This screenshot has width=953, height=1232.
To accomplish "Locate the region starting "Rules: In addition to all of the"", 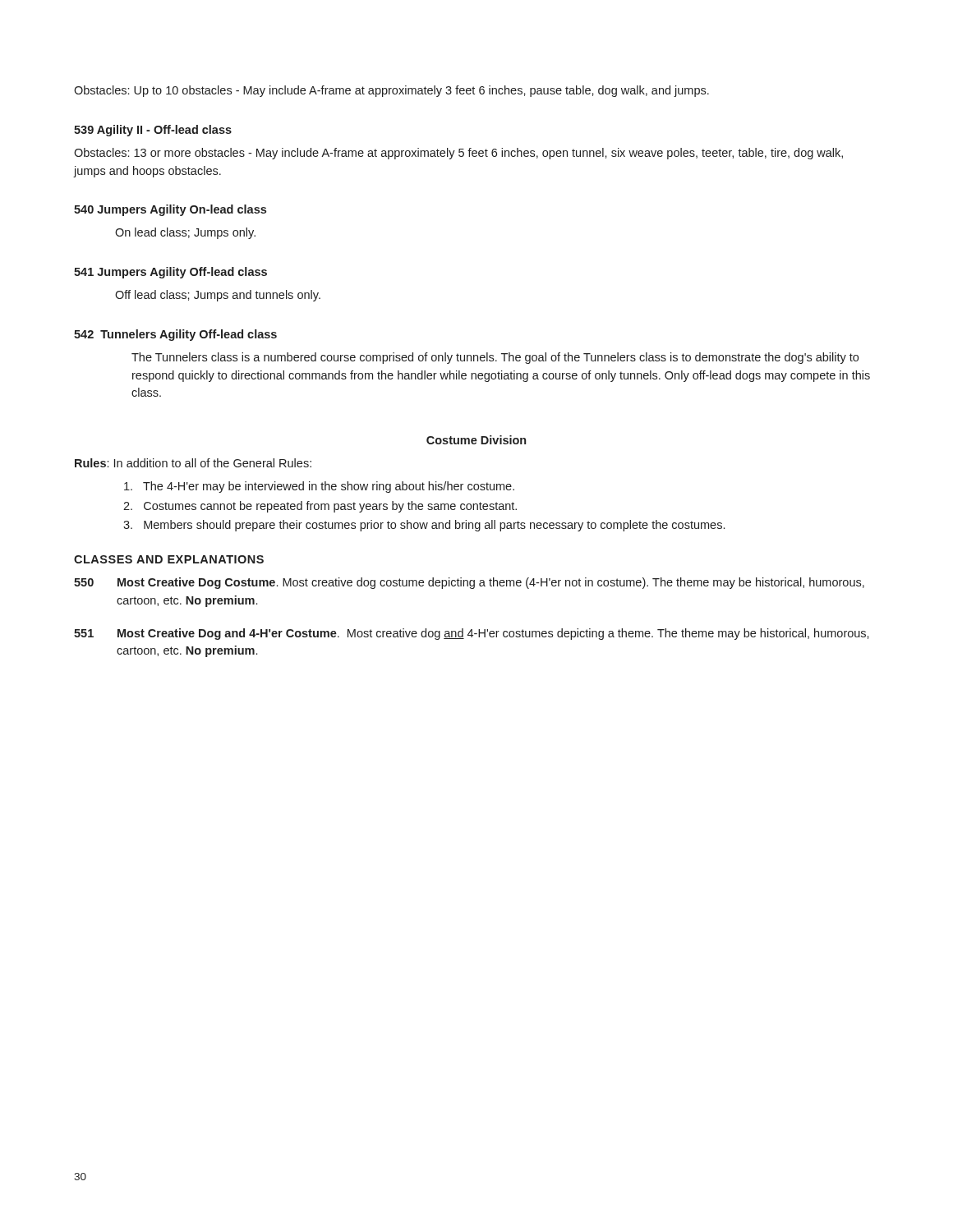I will [x=193, y=463].
